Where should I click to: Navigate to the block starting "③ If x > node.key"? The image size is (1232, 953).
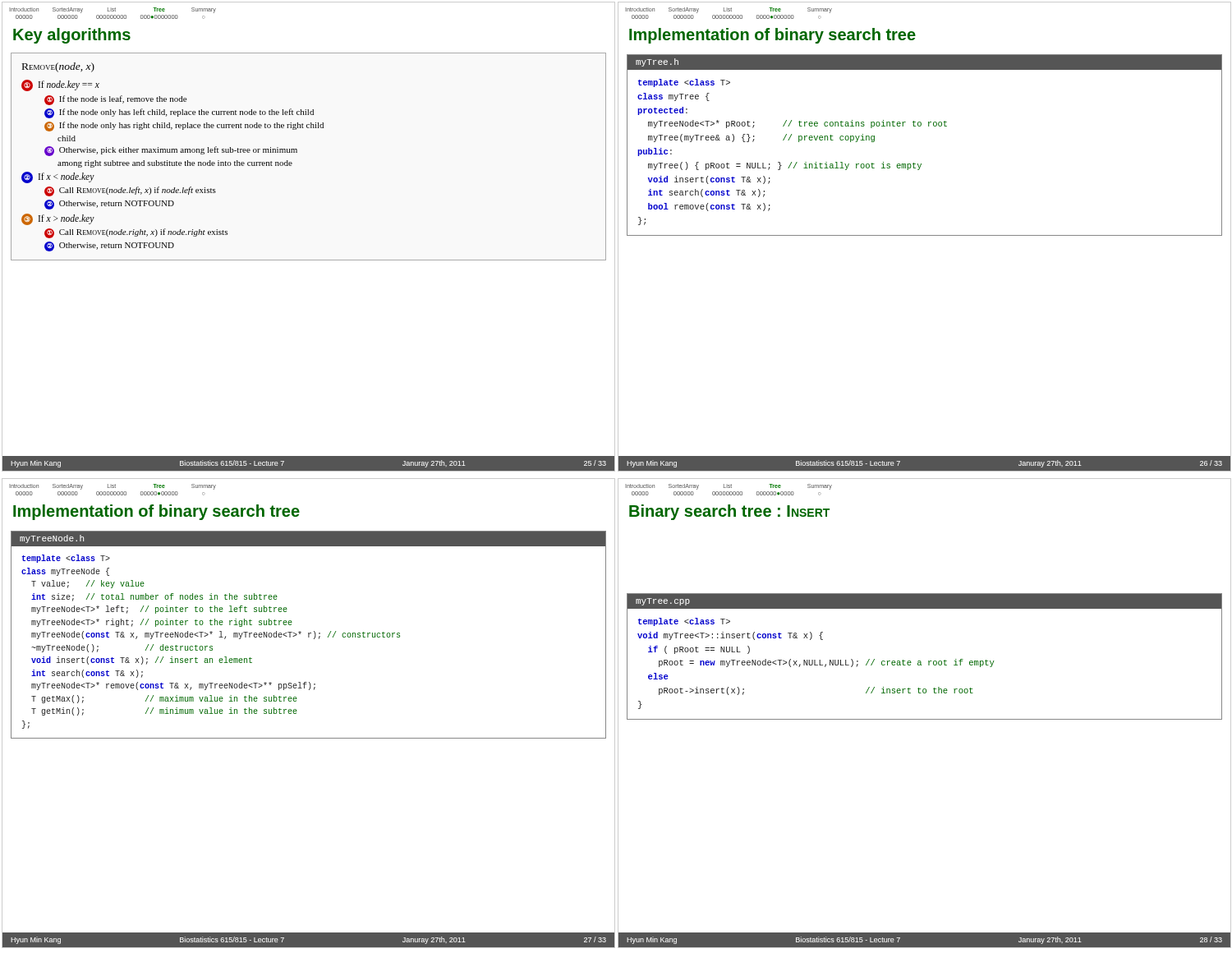click(58, 219)
